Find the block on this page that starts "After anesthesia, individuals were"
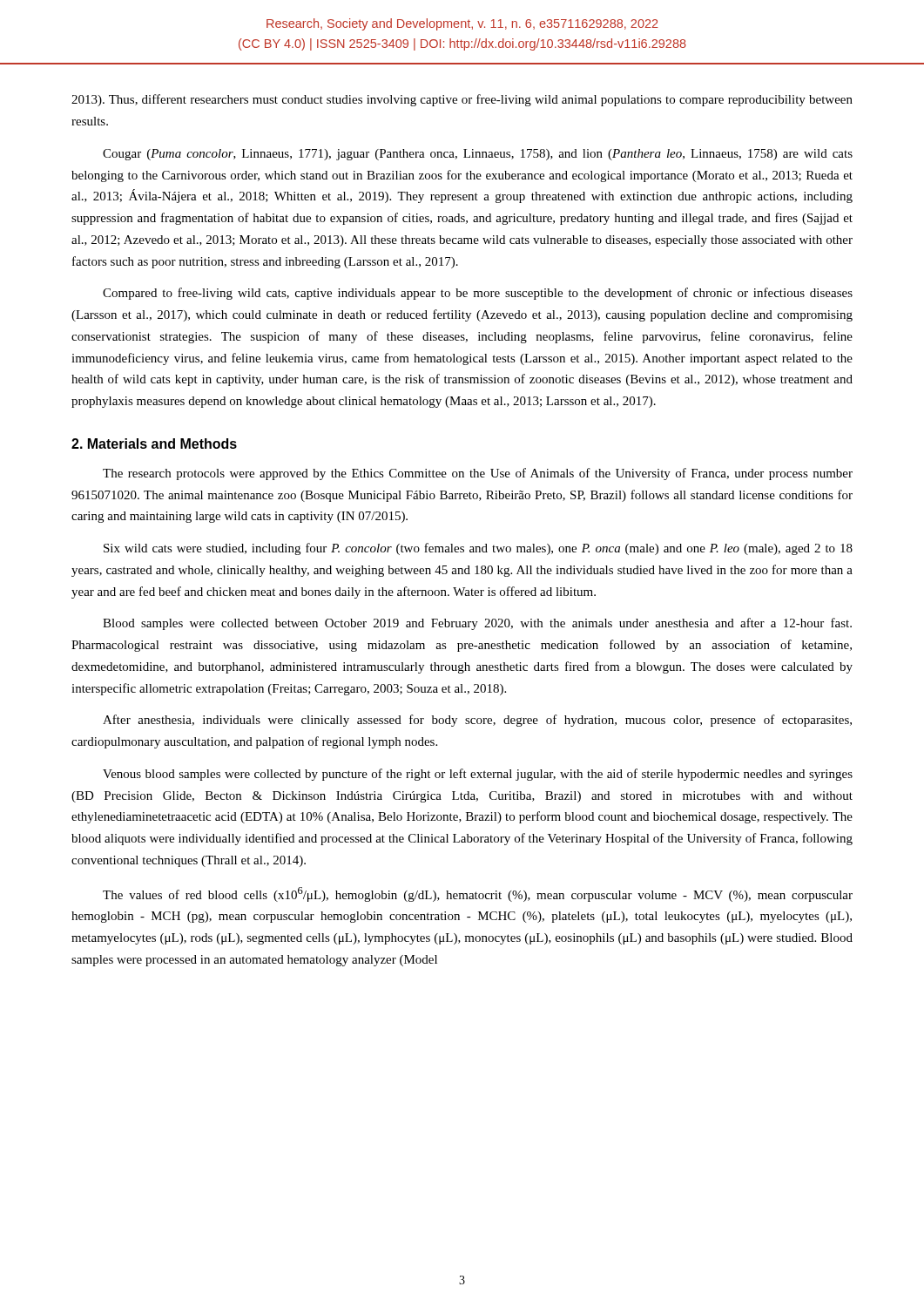 click(x=462, y=731)
